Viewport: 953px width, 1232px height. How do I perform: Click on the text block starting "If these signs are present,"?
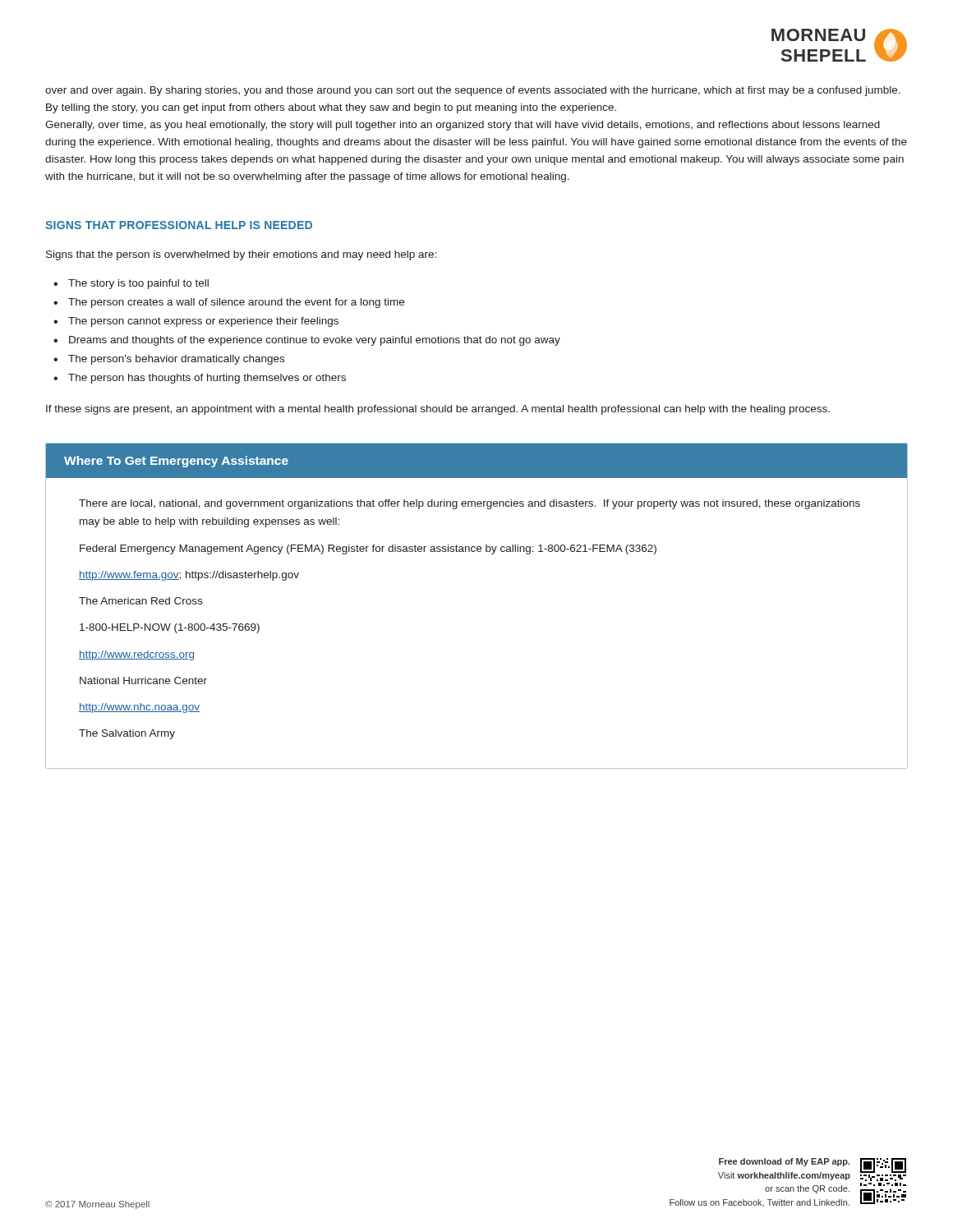click(x=438, y=409)
